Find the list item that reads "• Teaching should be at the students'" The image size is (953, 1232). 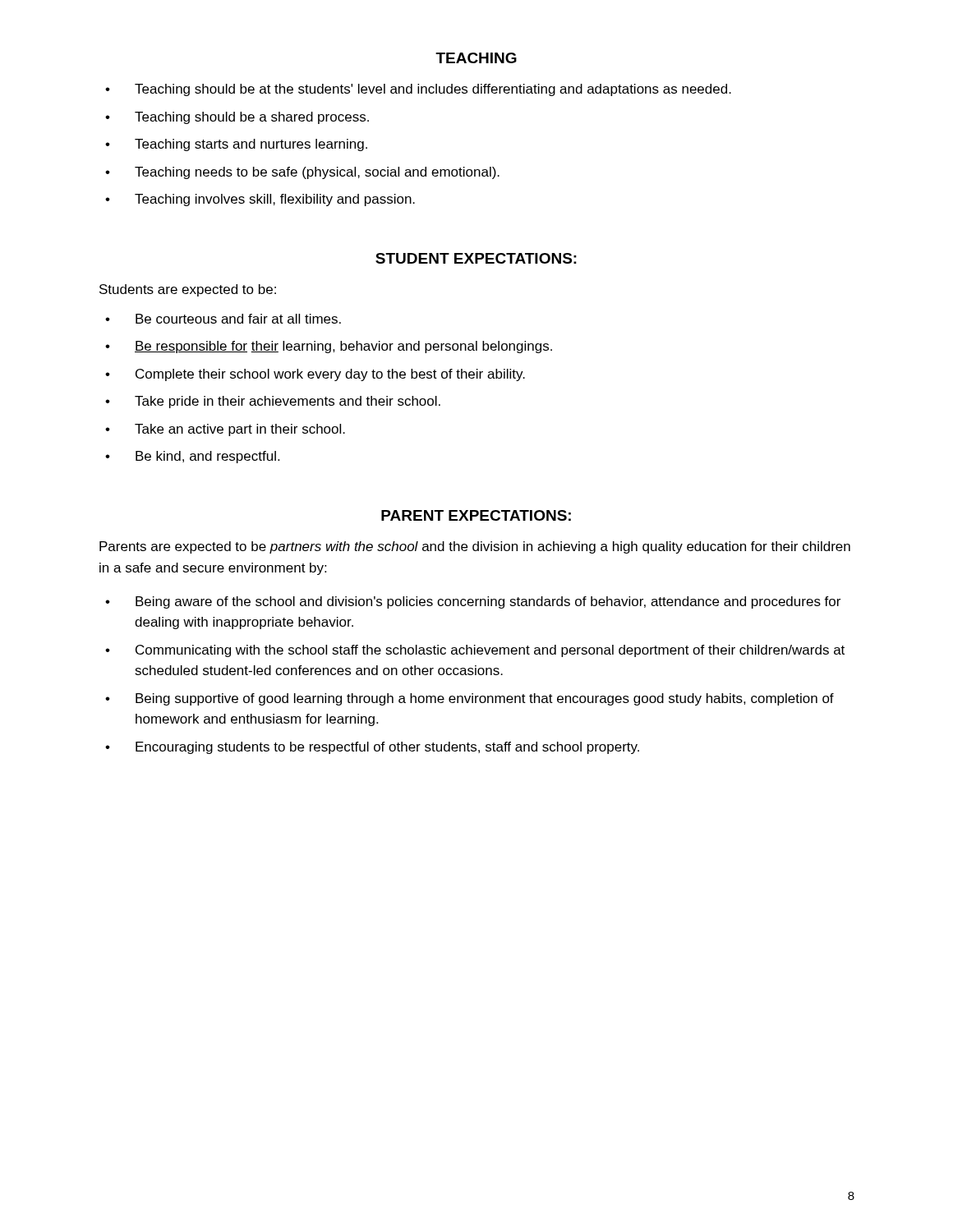point(476,89)
